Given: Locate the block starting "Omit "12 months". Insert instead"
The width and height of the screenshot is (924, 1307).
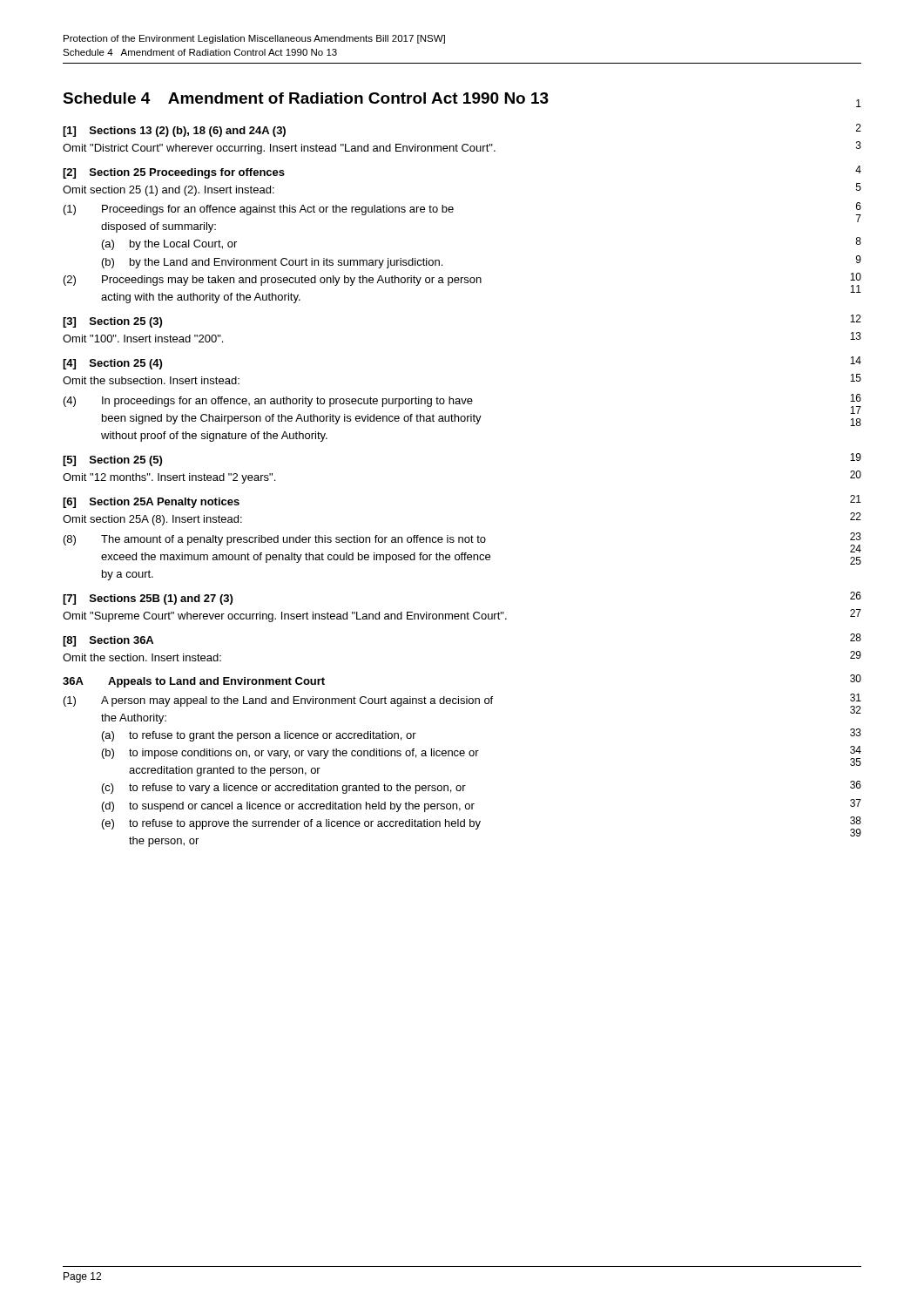Looking at the screenshot, I should click(x=170, y=477).
